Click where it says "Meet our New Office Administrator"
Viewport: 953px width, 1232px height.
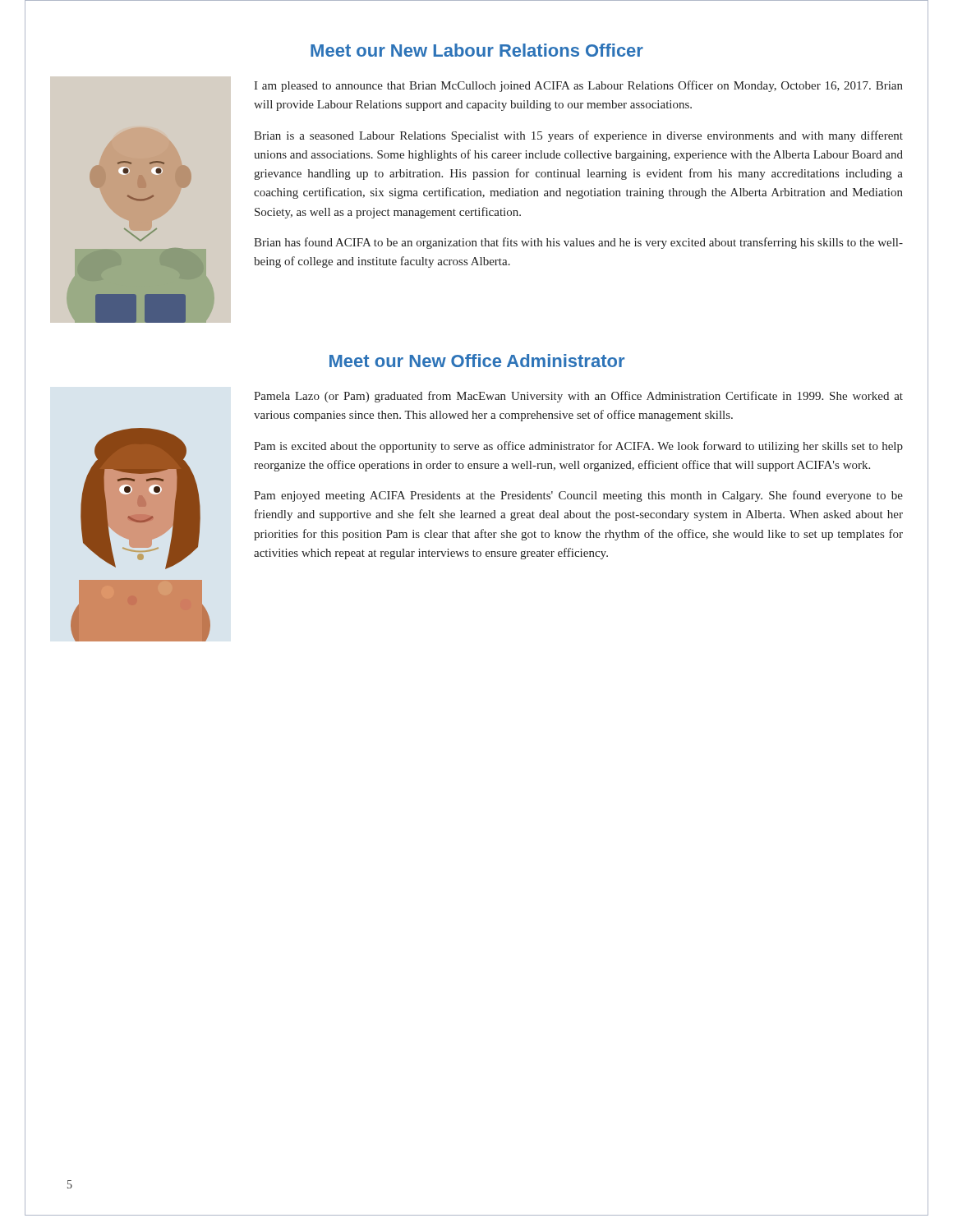tap(476, 361)
